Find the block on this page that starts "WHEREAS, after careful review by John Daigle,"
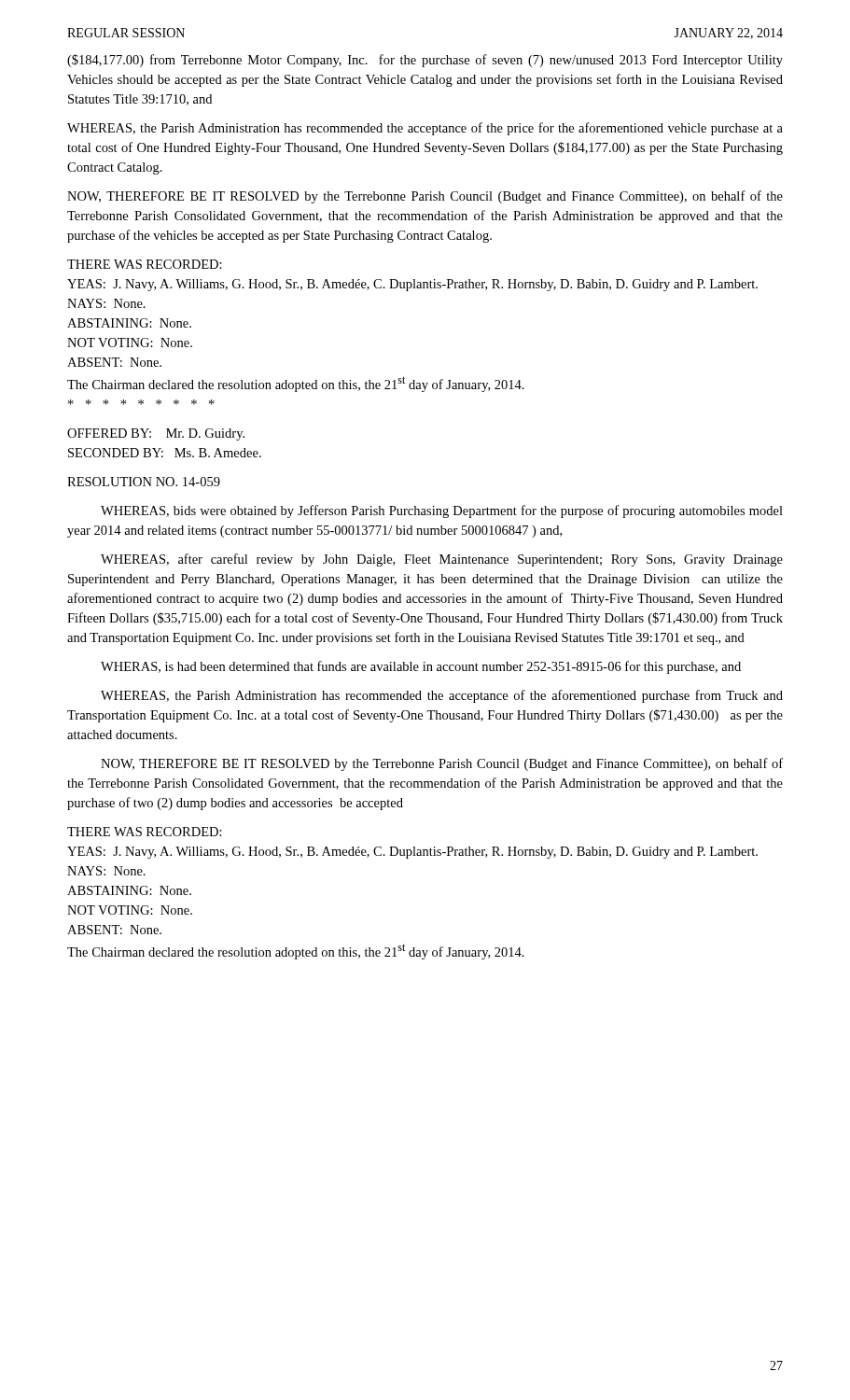 click(425, 599)
